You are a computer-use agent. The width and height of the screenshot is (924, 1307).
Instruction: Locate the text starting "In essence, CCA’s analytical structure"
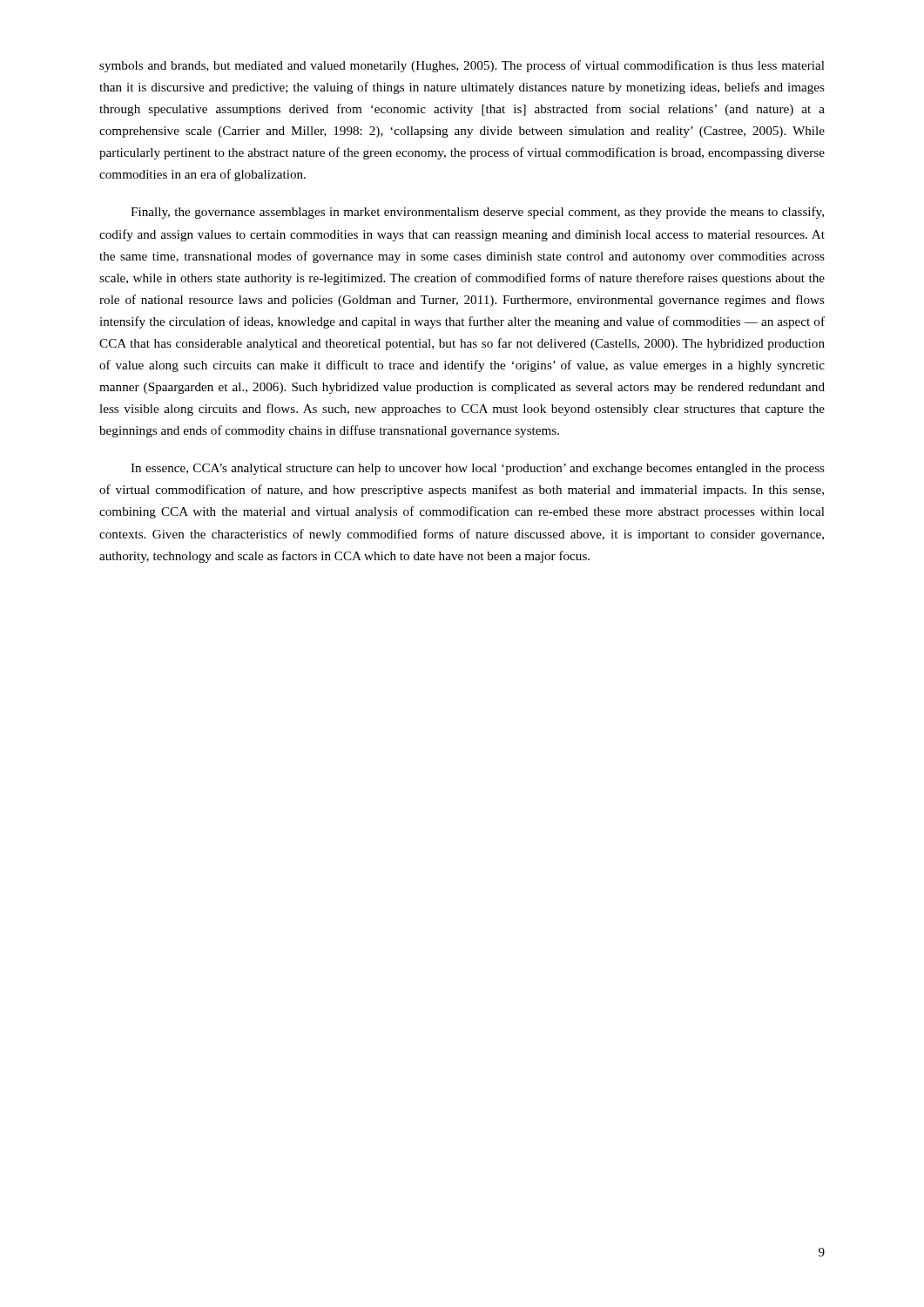pyautogui.click(x=462, y=511)
